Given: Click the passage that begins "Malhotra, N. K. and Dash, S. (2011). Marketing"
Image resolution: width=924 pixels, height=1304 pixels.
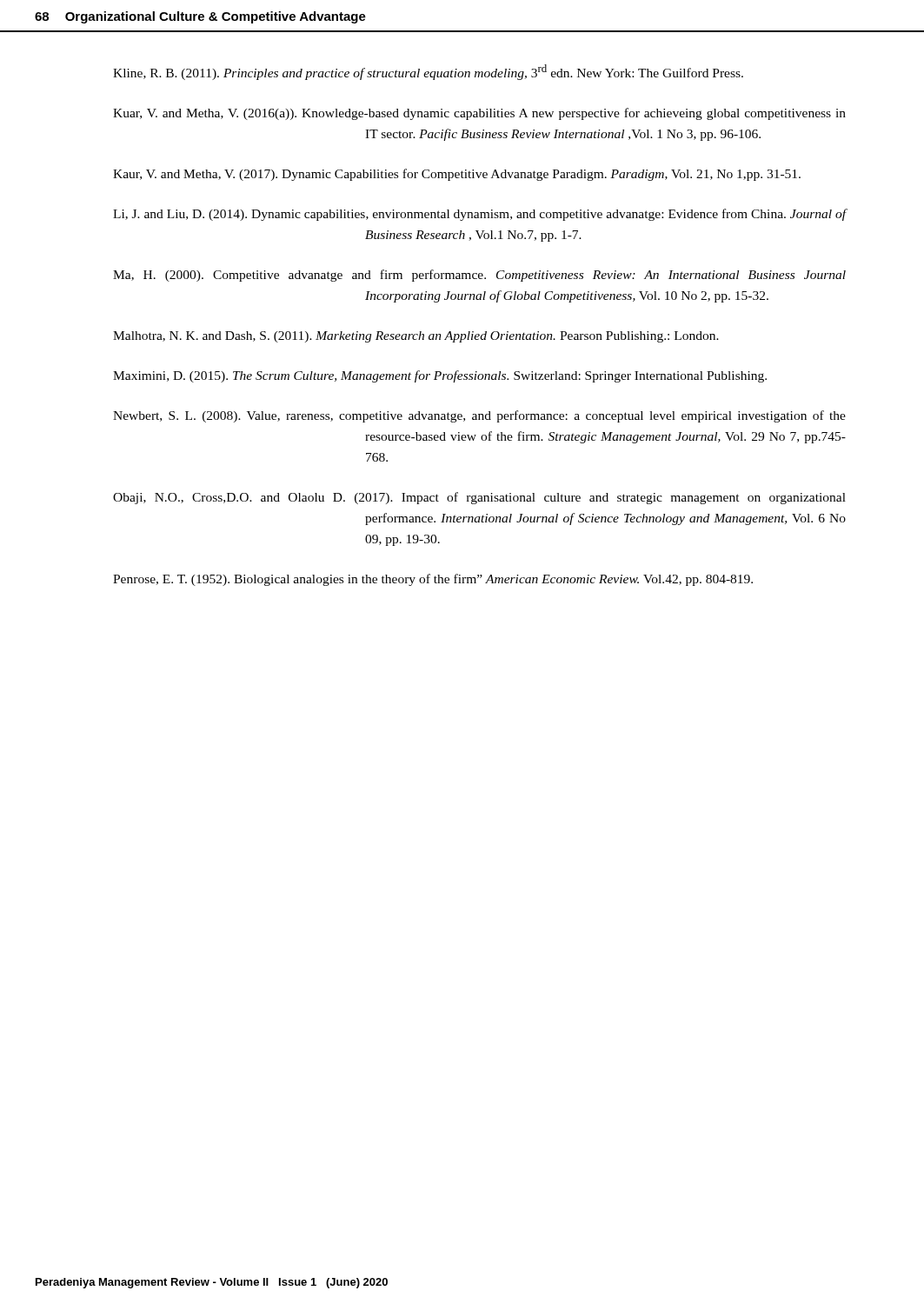Looking at the screenshot, I should point(479,336).
